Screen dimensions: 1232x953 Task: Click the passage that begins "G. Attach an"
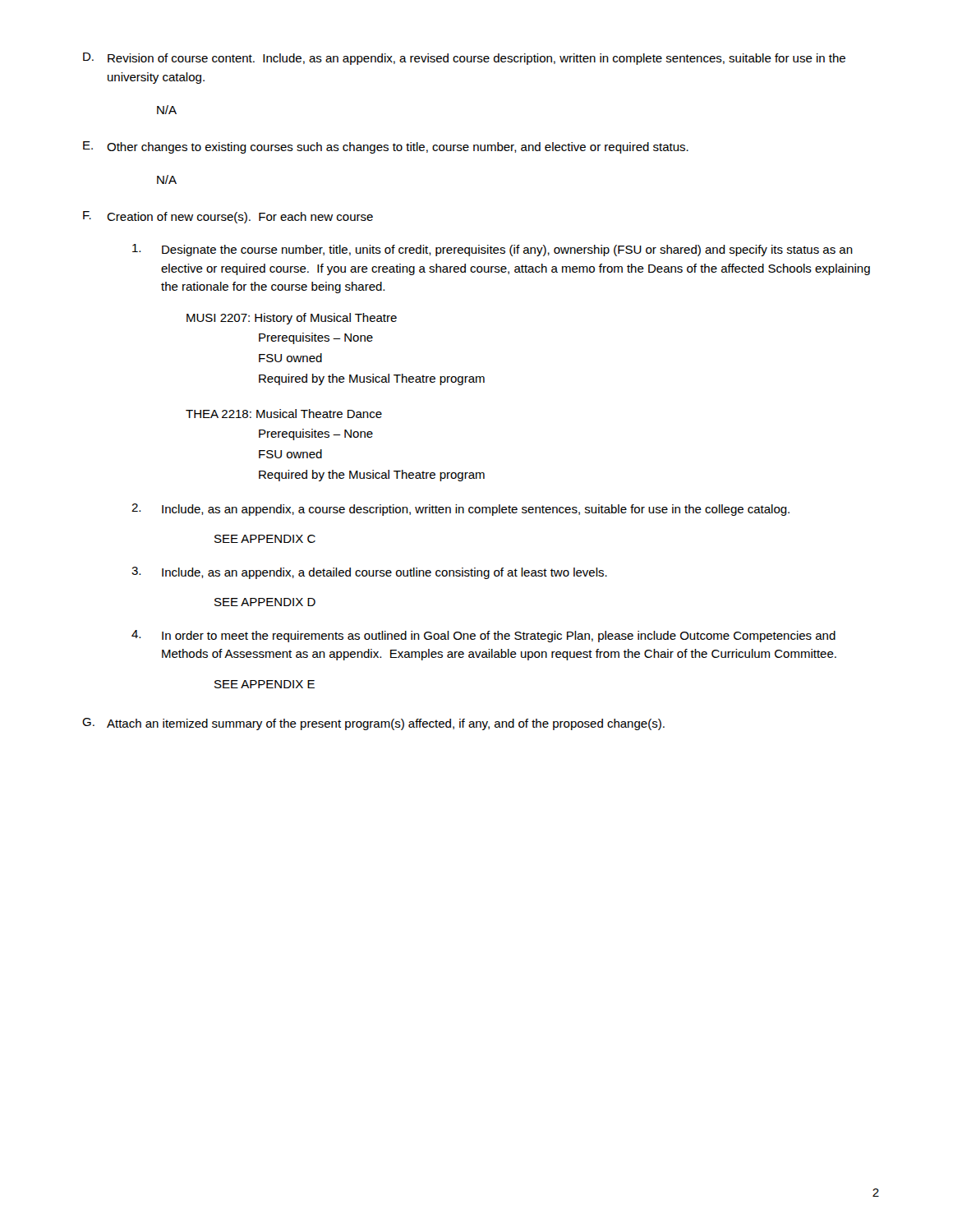click(481, 724)
